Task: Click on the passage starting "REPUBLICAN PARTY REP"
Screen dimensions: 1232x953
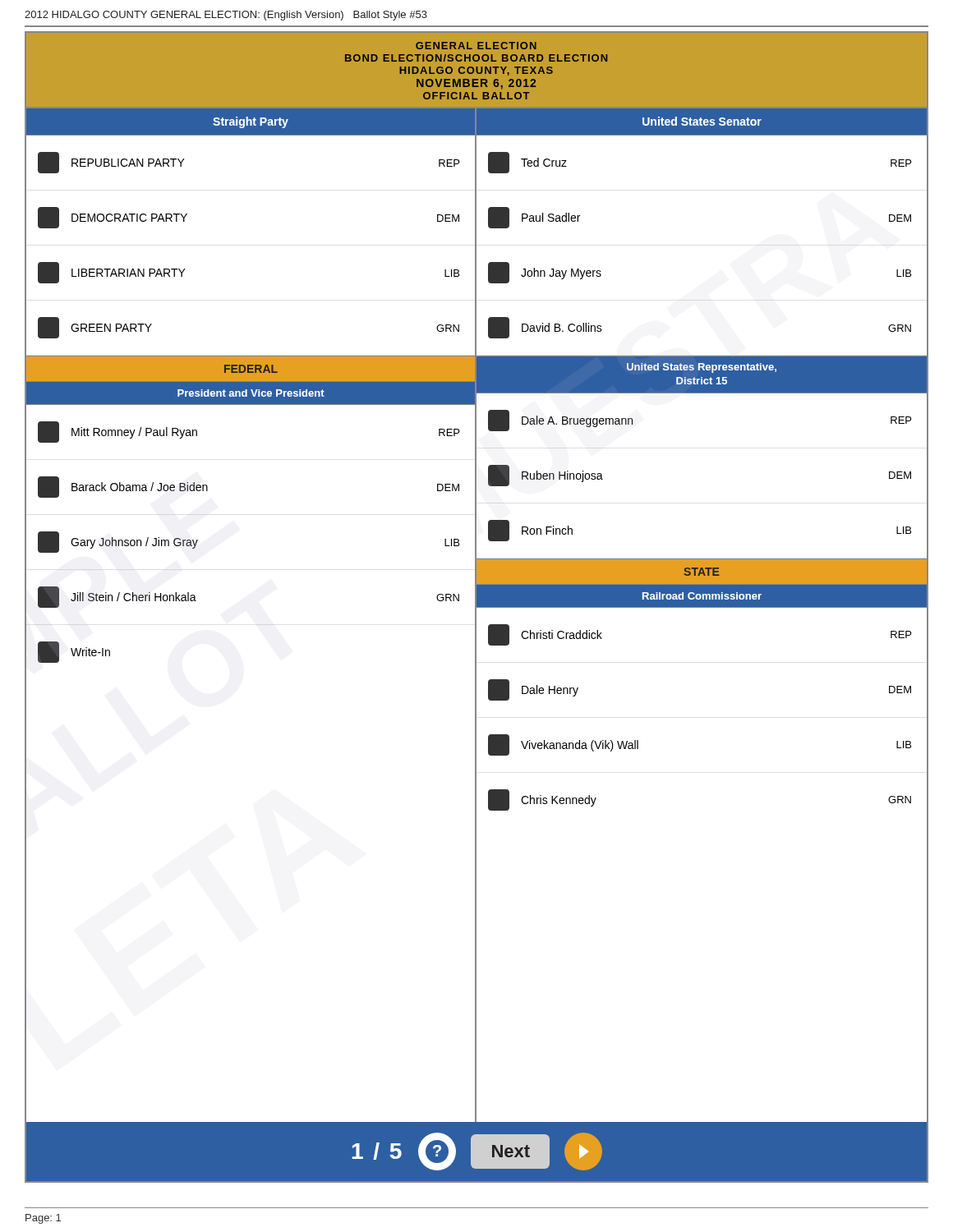Action: [48, 162]
